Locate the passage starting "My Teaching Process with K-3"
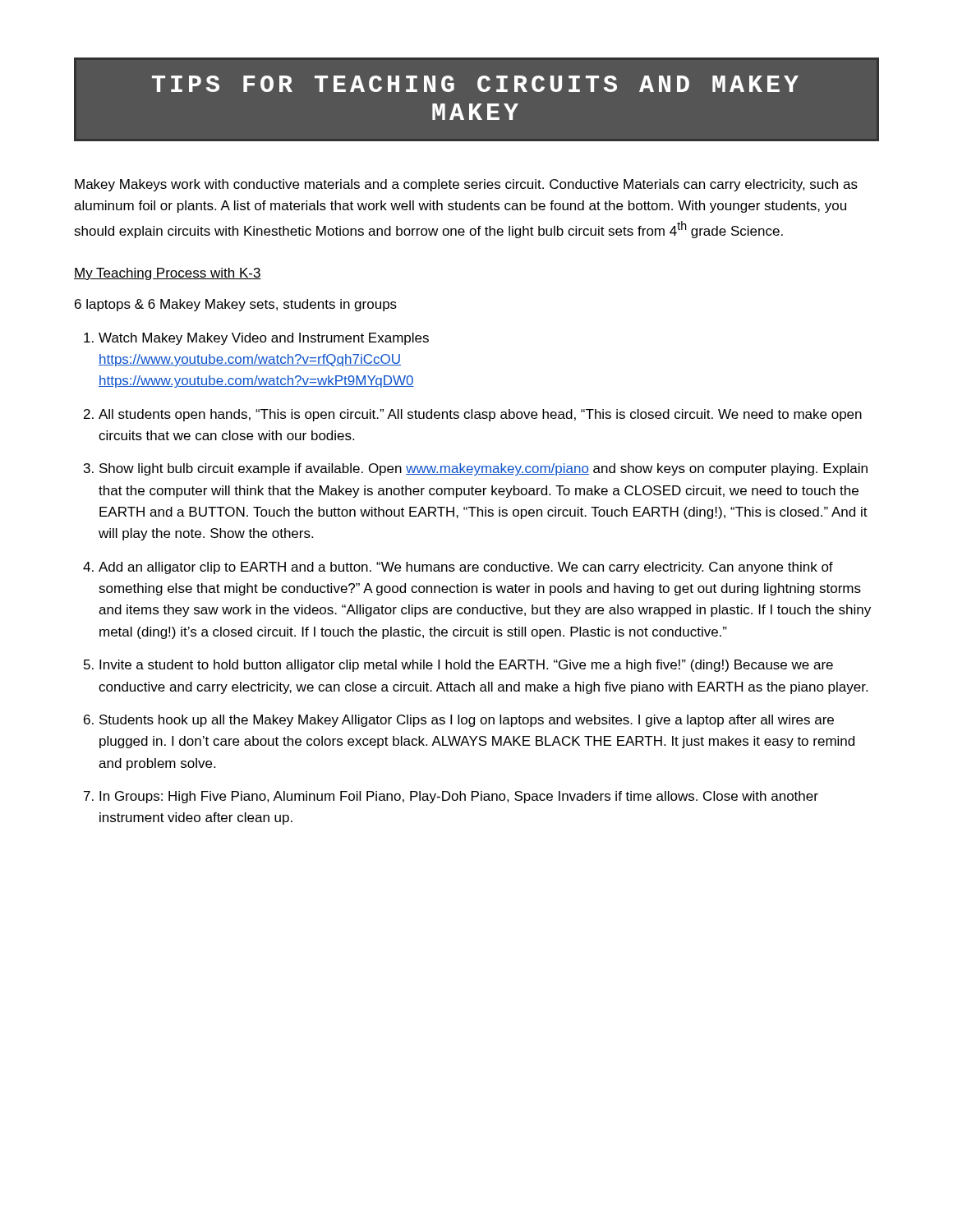Viewport: 953px width, 1232px height. [x=167, y=273]
